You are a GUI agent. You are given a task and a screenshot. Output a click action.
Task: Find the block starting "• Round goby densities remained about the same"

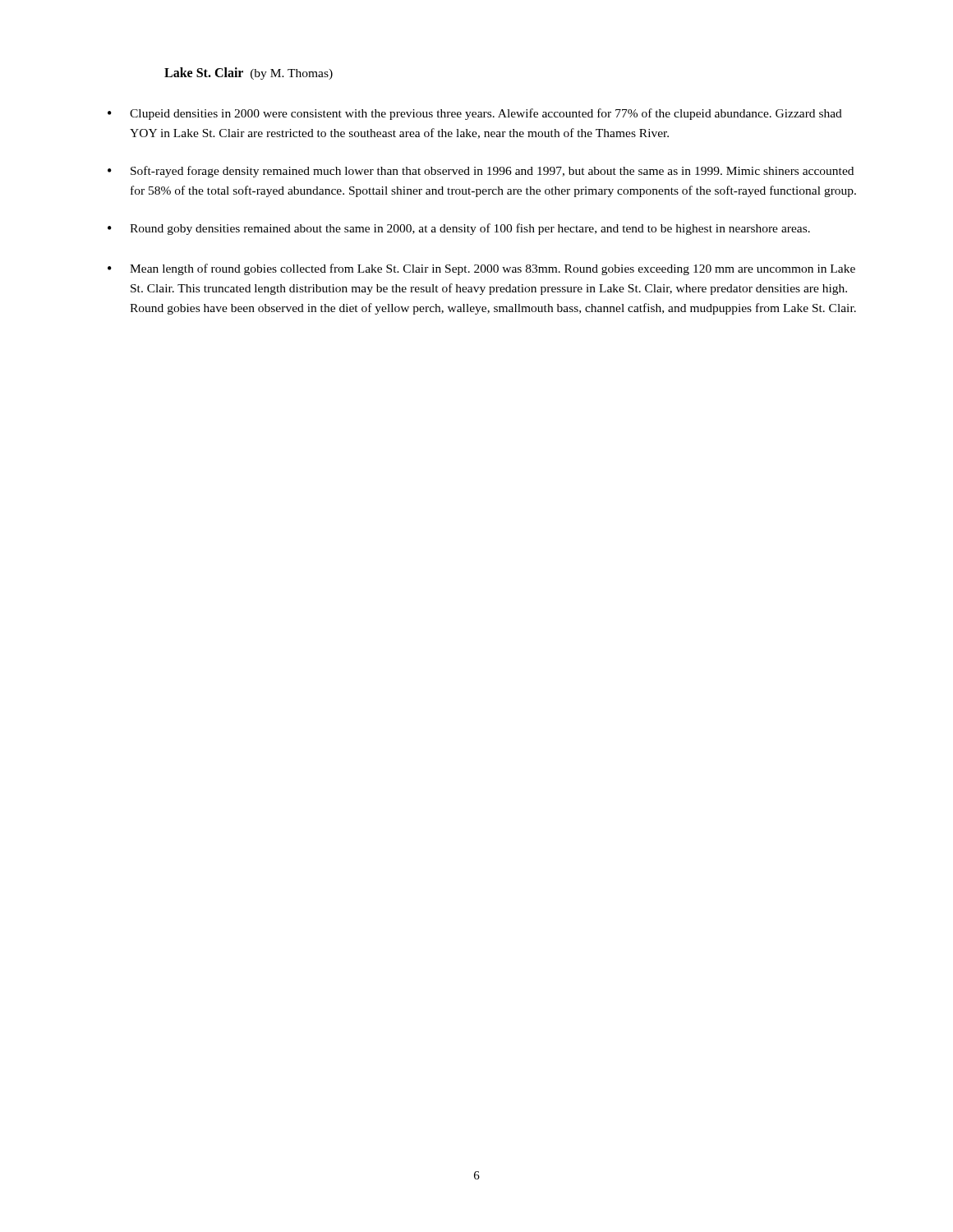click(485, 230)
